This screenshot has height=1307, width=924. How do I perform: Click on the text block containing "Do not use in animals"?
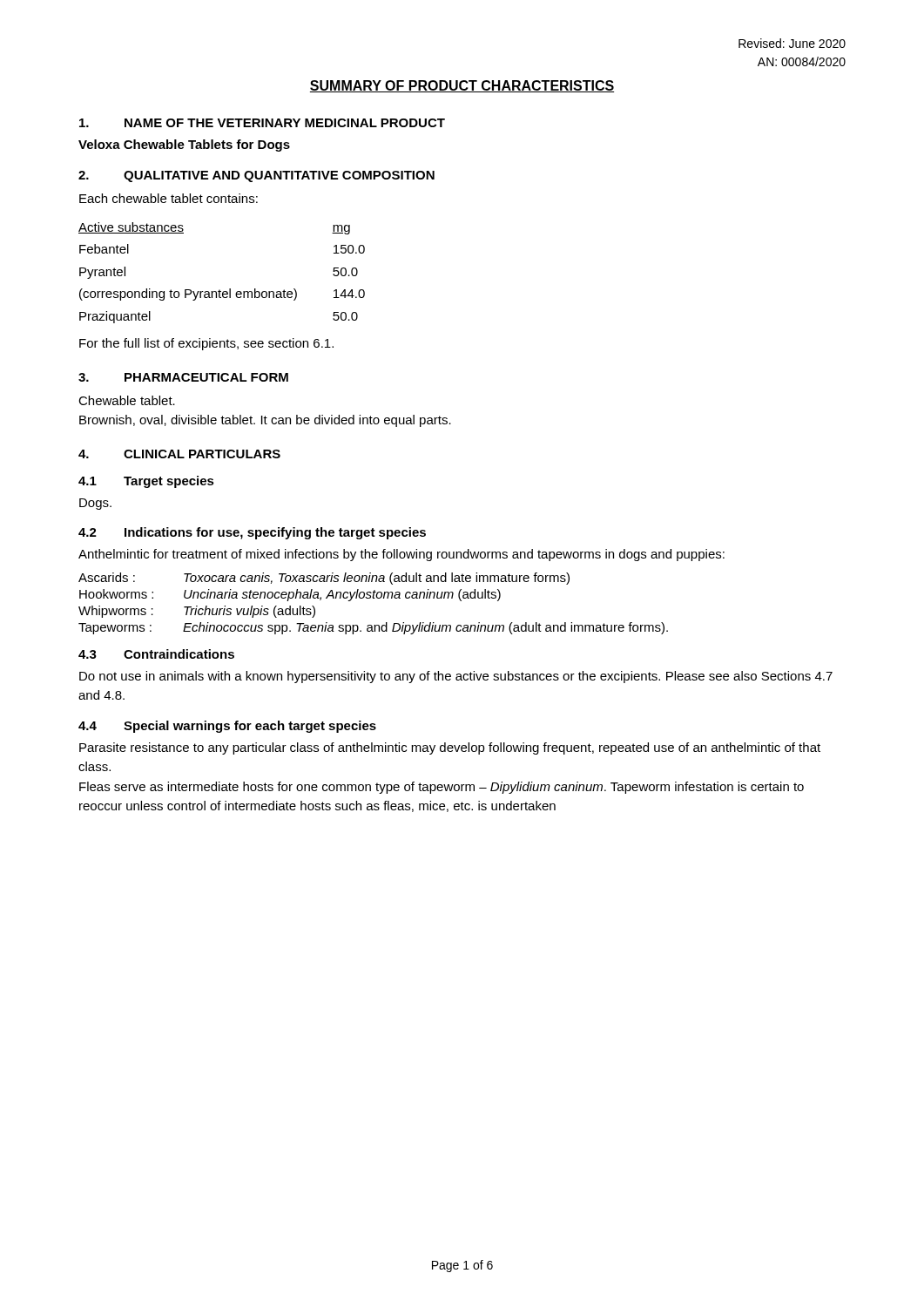pyautogui.click(x=456, y=685)
